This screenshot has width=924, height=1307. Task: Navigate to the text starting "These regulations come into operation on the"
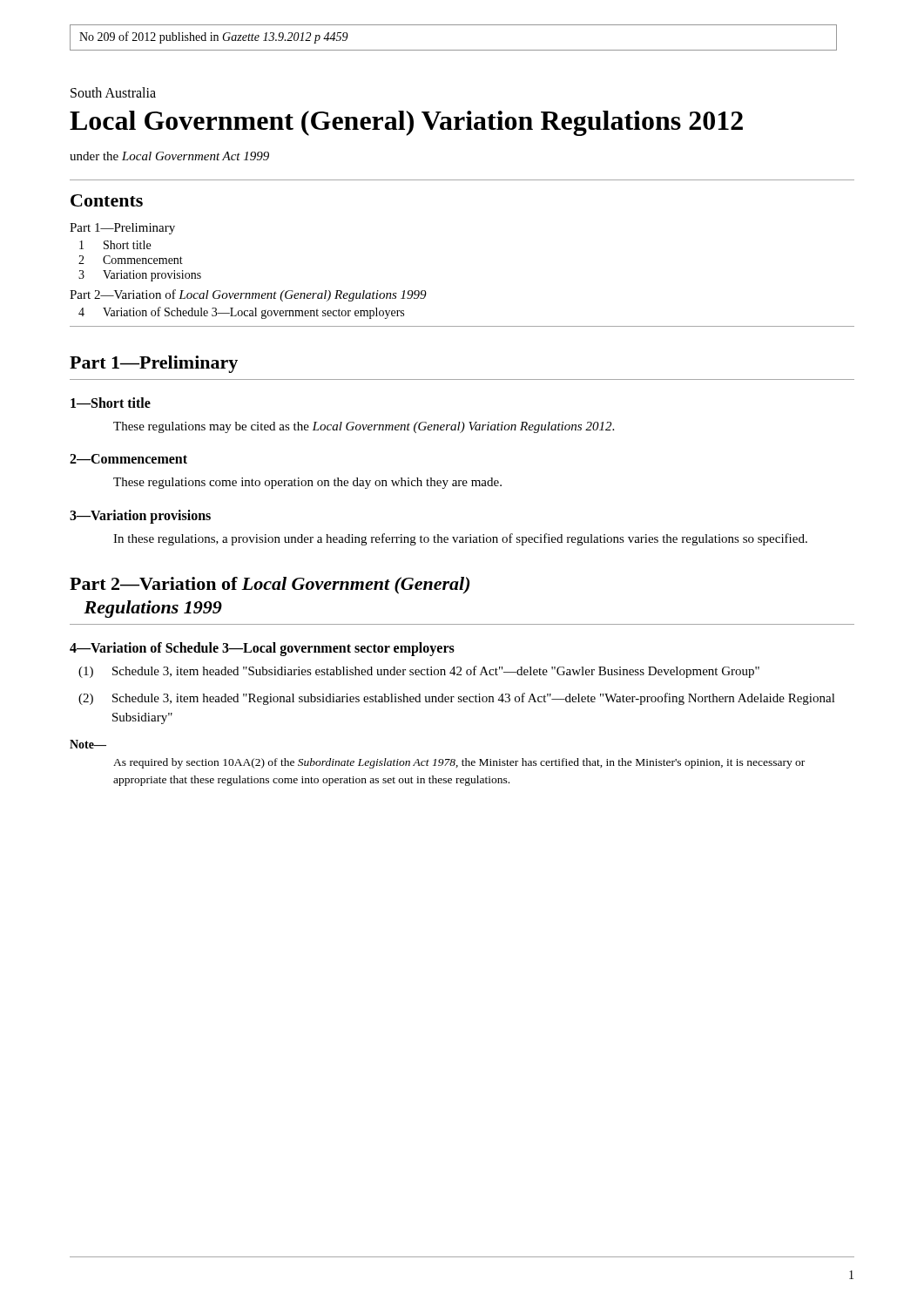308,482
